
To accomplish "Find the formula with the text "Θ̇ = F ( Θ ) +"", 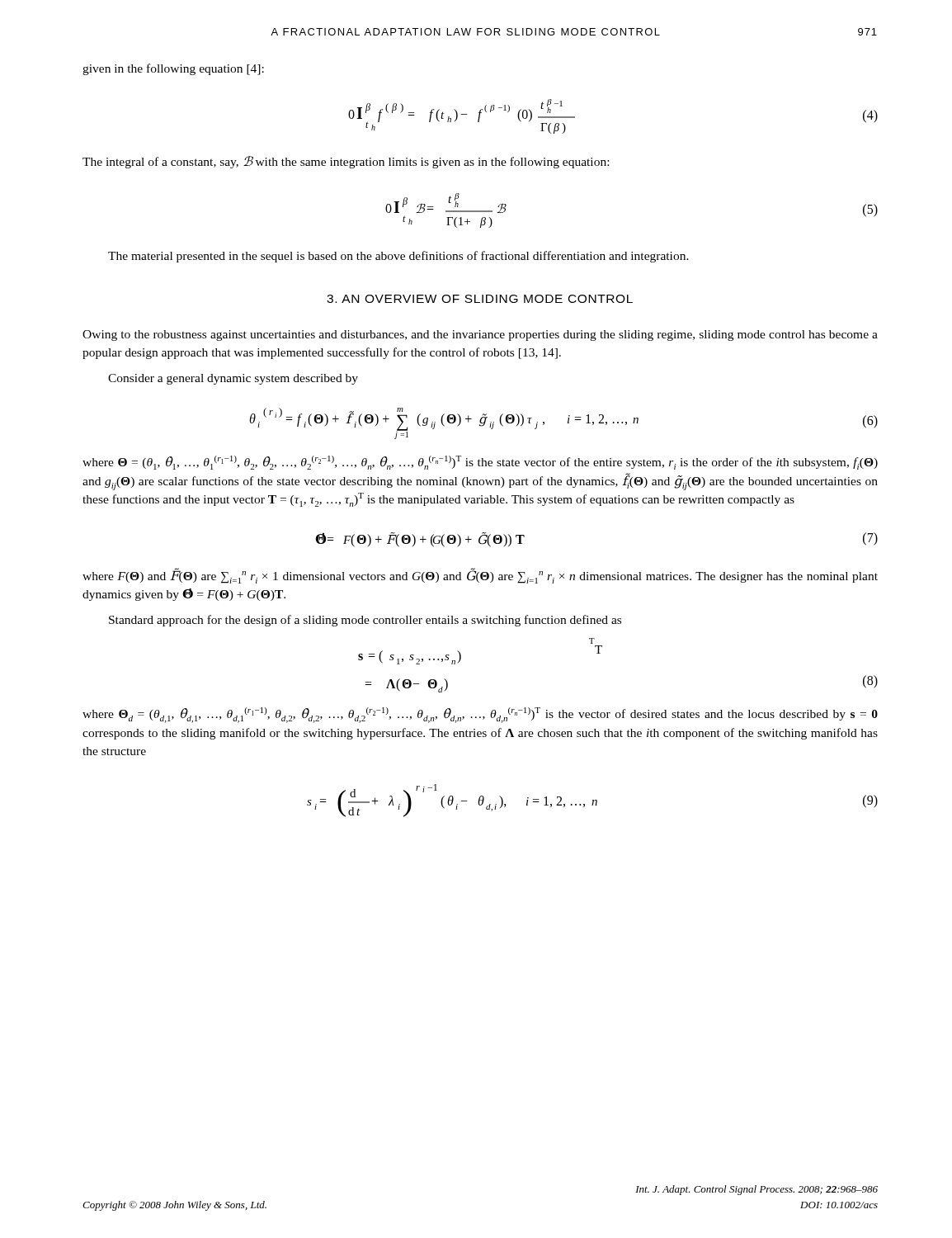I will (423, 539).
